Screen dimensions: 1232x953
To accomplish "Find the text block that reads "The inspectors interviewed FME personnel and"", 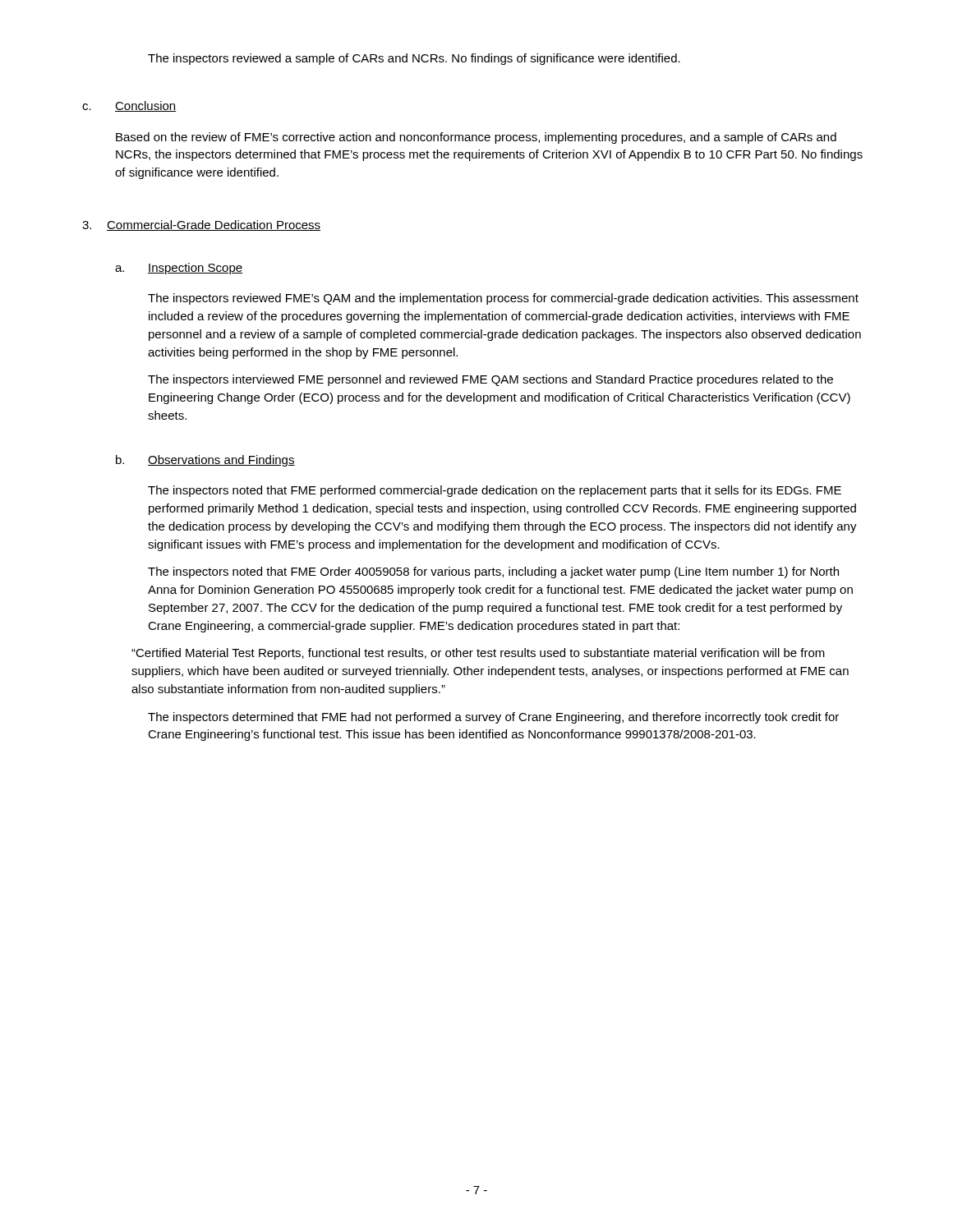I will tap(509, 397).
